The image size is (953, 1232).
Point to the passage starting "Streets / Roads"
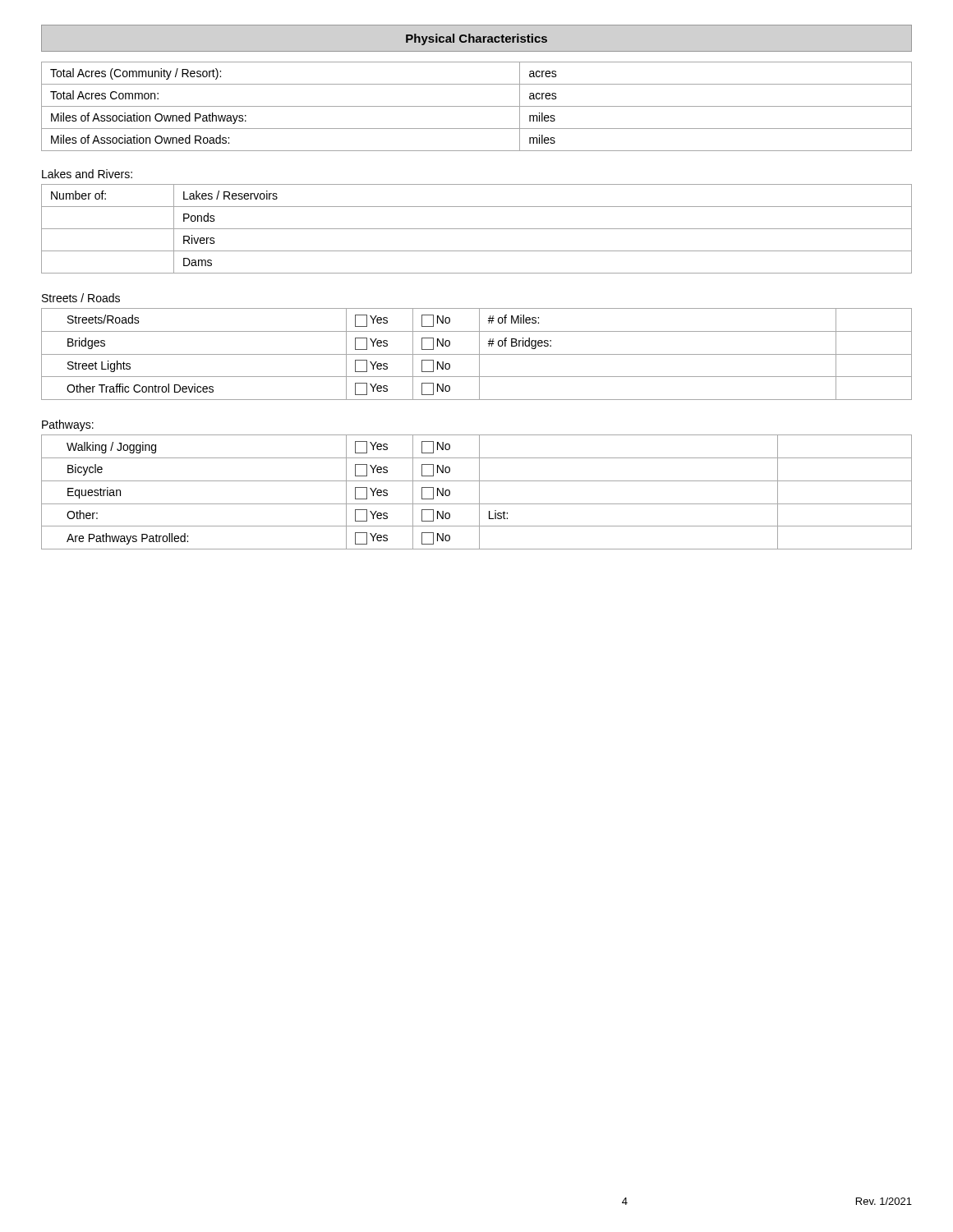click(81, 298)
